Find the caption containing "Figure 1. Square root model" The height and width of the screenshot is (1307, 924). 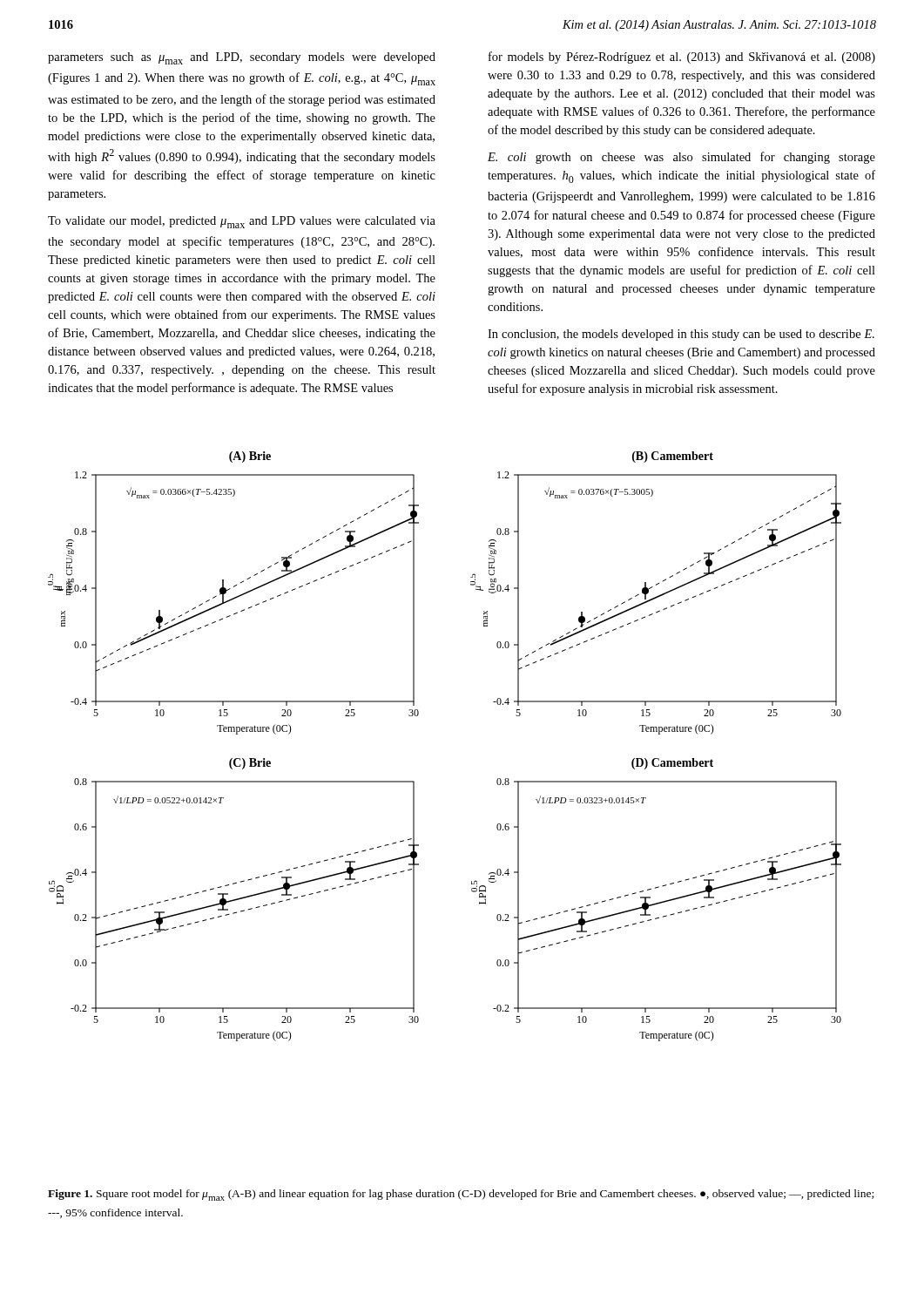(461, 1203)
